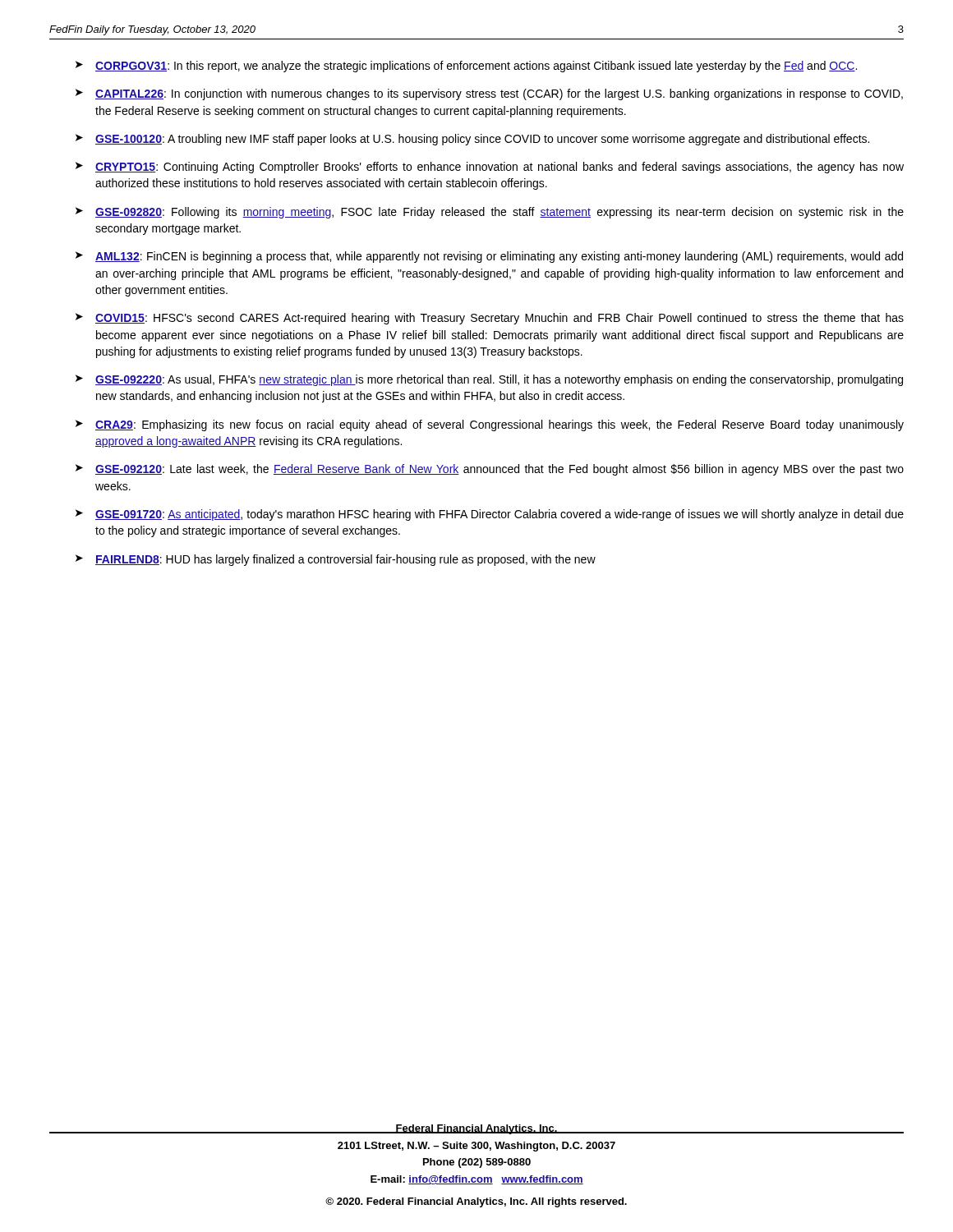953x1232 pixels.
Task: Navigate to the text starting "➤ FAIRLEND8: HUD has largely finalized a controversial"
Action: click(x=489, y=559)
